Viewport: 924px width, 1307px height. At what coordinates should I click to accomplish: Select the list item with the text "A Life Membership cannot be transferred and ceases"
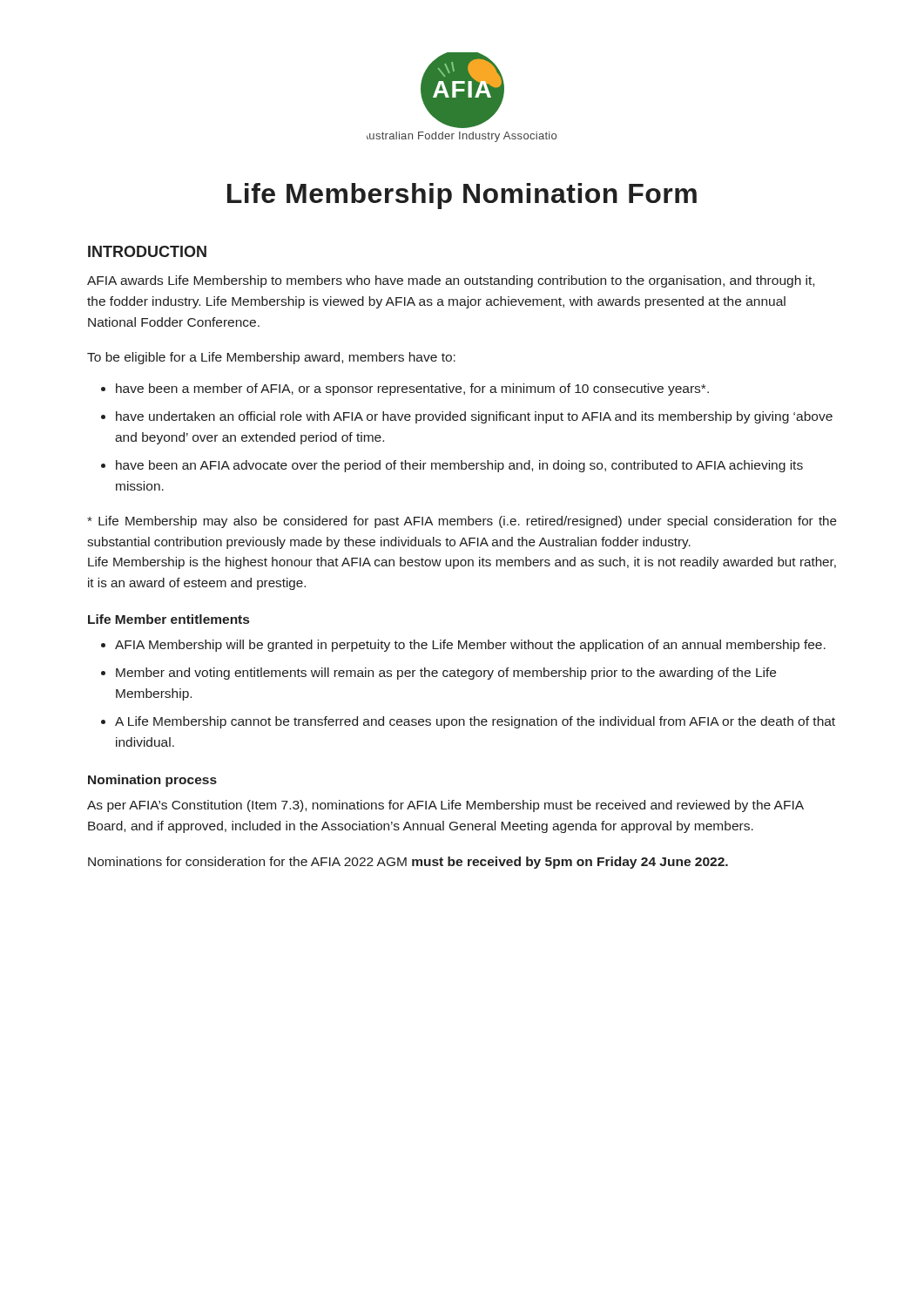click(x=475, y=732)
